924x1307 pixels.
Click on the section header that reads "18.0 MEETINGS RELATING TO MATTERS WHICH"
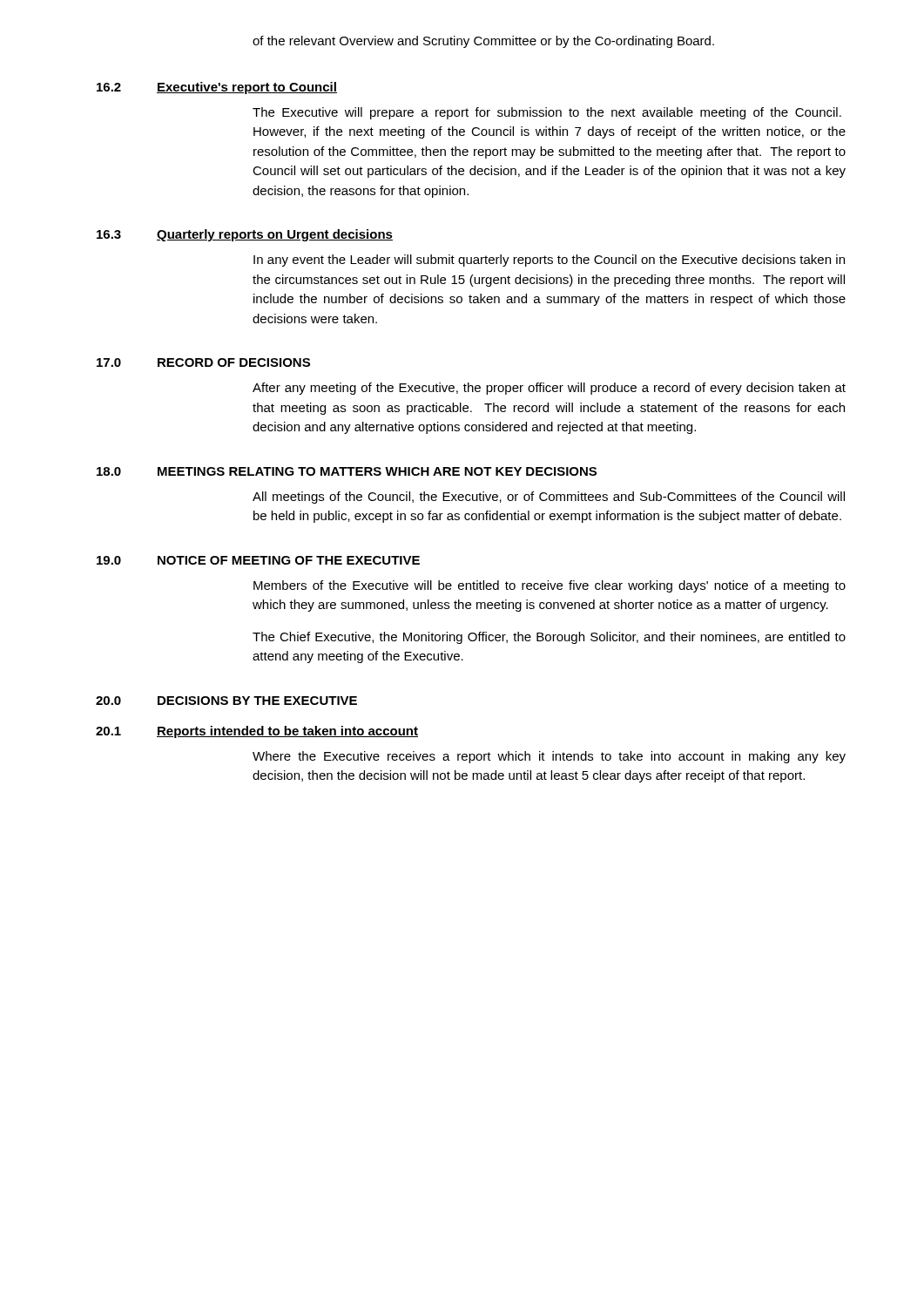coord(347,471)
